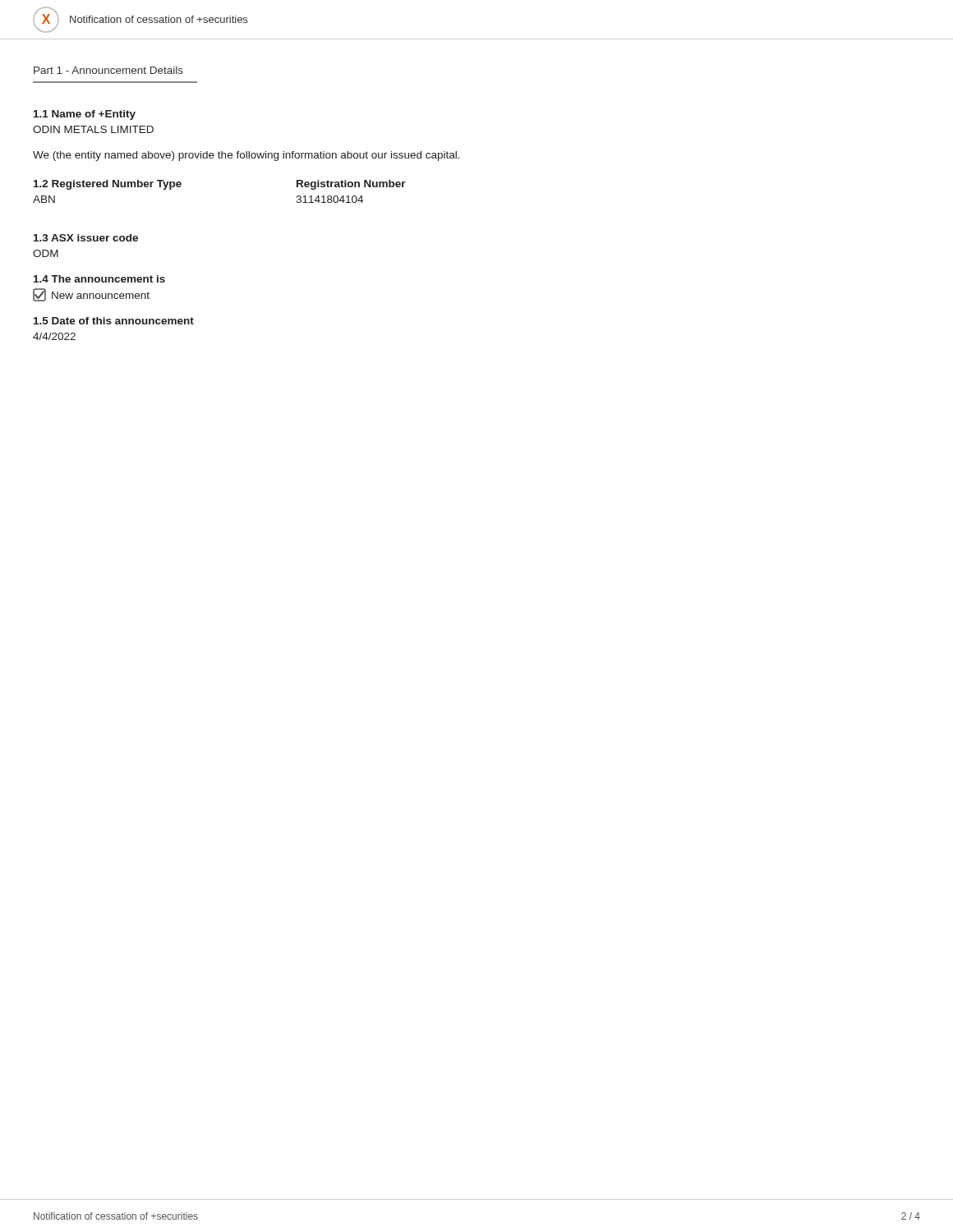The image size is (953, 1232).
Task: Find the block on this page that starts "We (the entity named"
Action: pos(247,155)
